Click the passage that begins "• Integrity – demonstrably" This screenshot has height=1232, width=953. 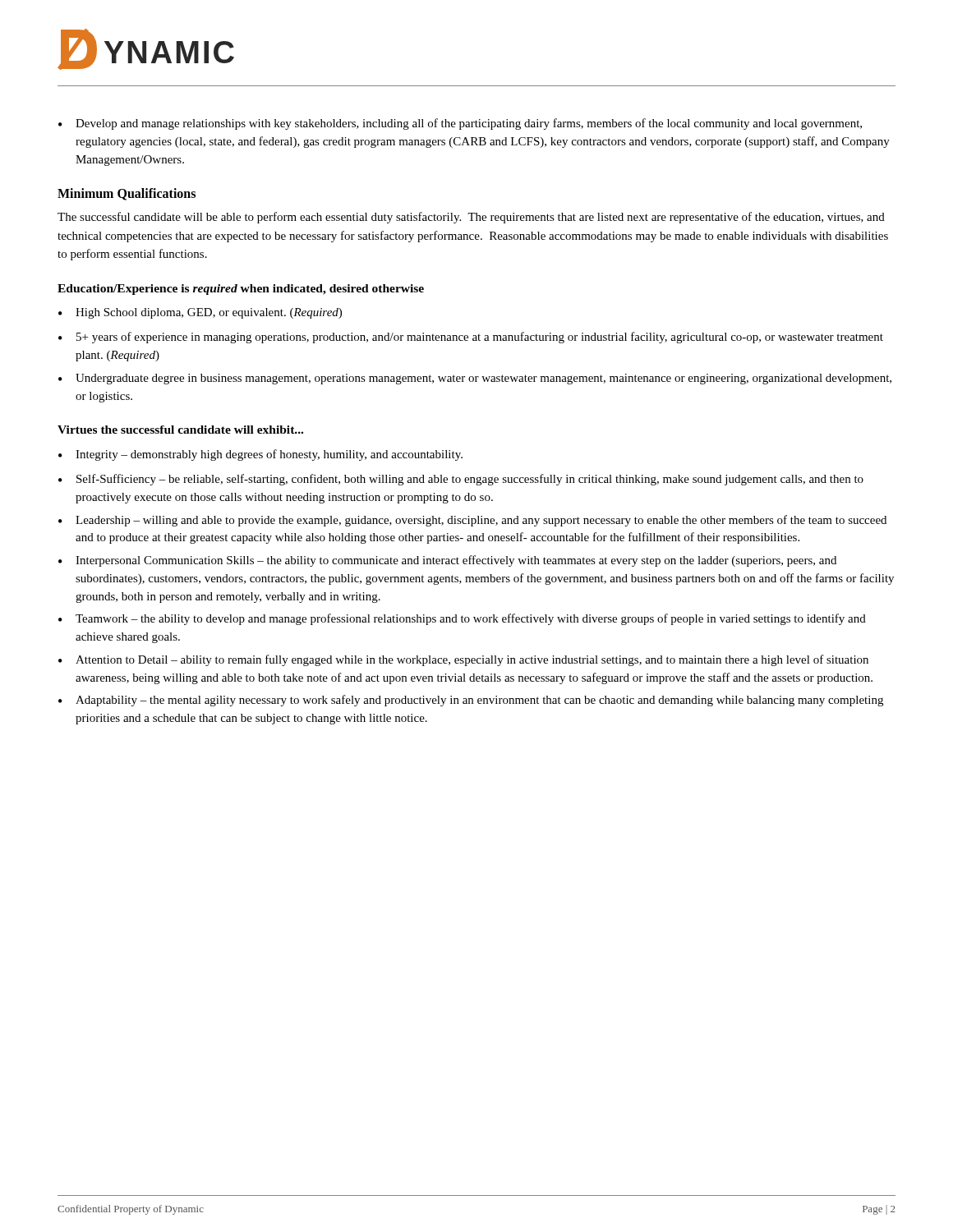point(260,455)
